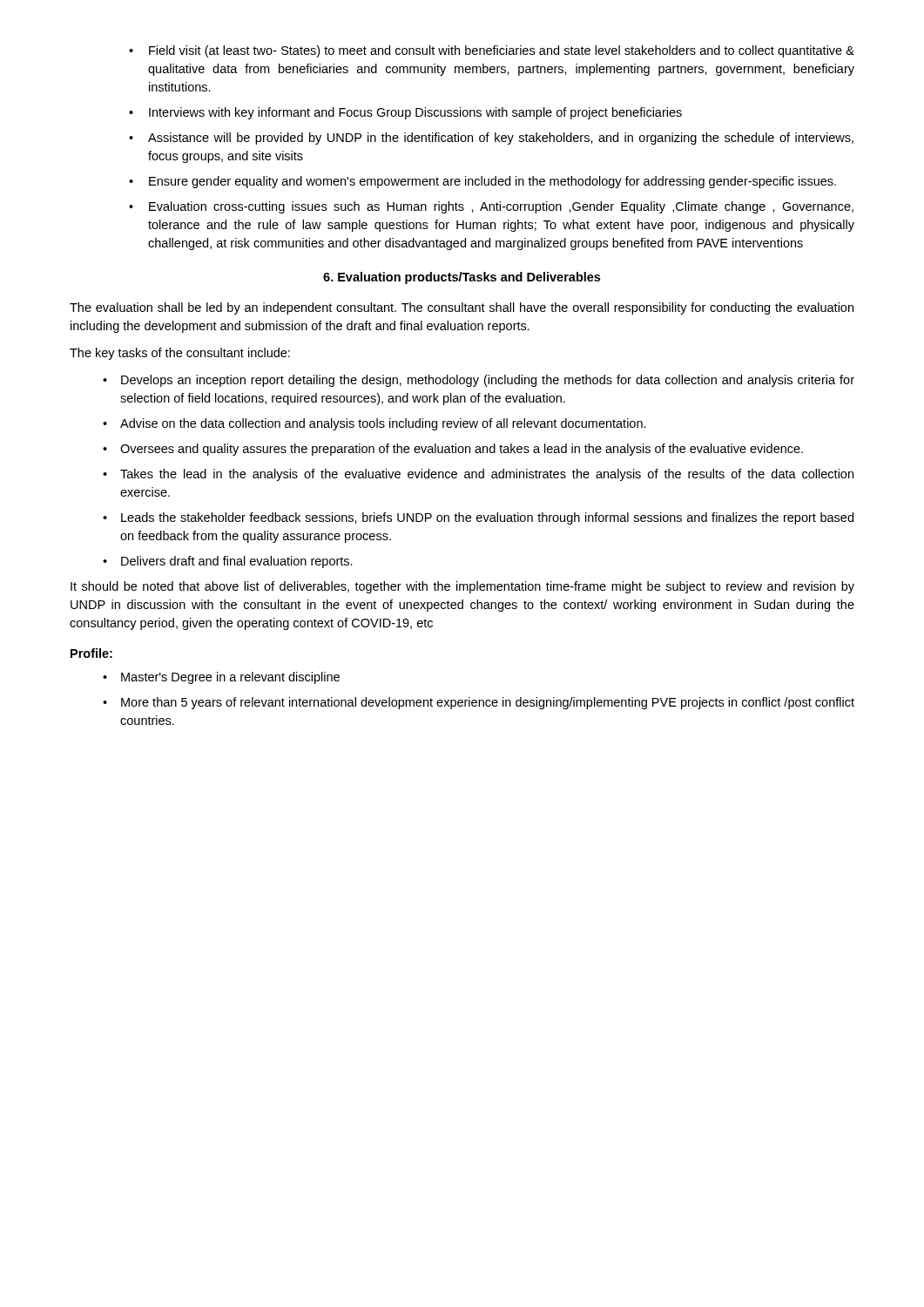Select the list item with the text "Field visit (at least"
Image resolution: width=924 pixels, height=1307 pixels.
coord(488,147)
